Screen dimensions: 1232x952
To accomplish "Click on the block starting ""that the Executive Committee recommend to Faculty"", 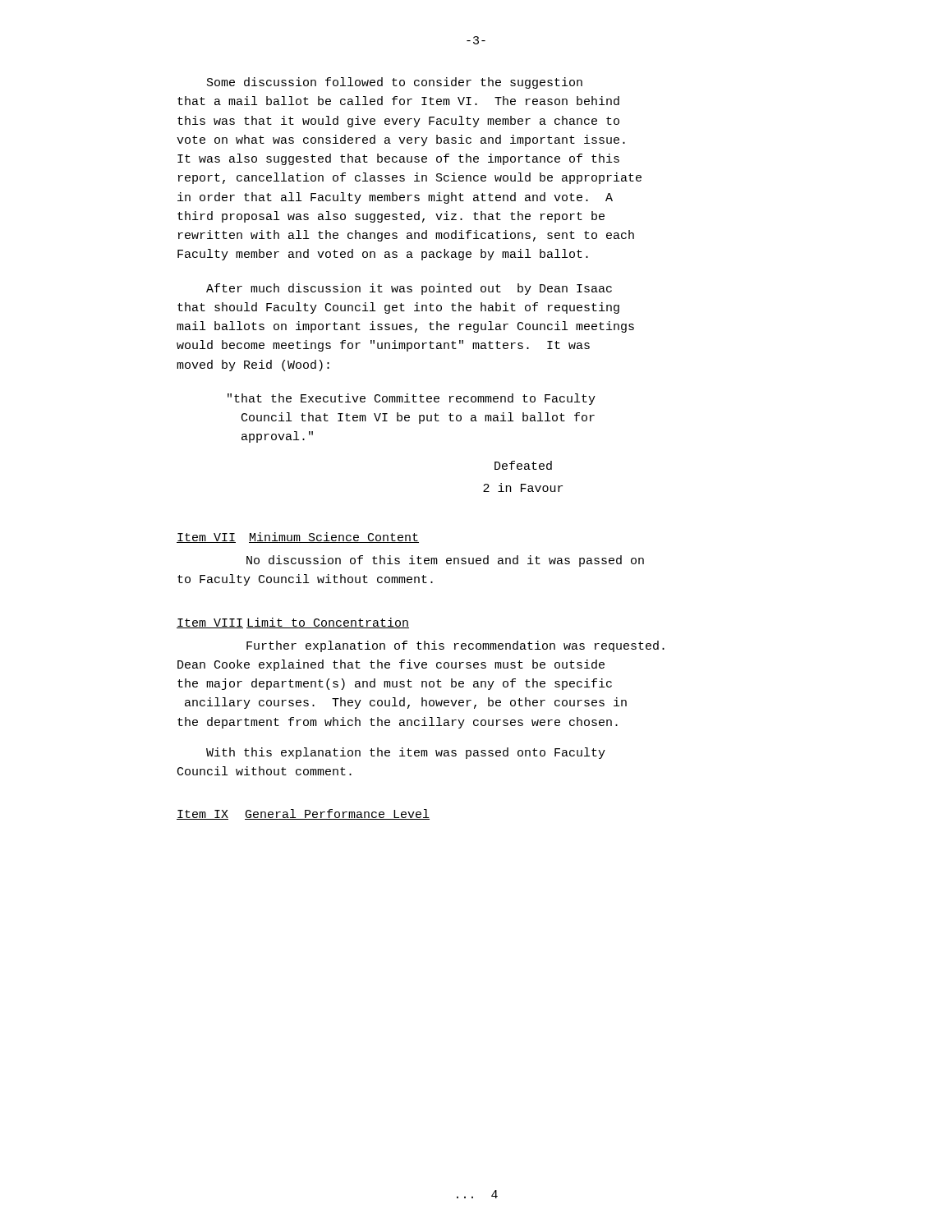I will tap(411, 418).
